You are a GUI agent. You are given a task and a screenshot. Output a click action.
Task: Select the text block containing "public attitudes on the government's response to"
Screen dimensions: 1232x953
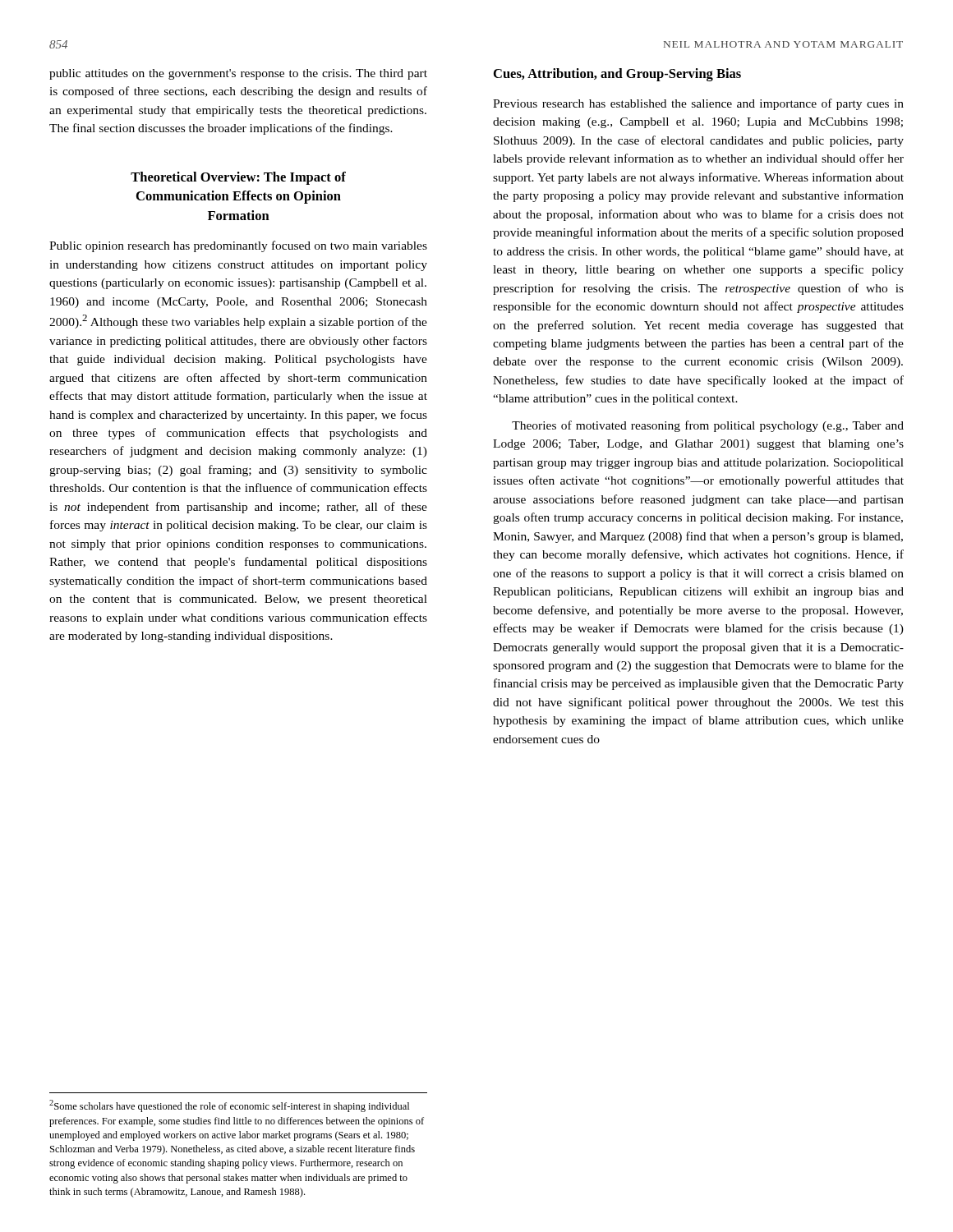click(238, 101)
